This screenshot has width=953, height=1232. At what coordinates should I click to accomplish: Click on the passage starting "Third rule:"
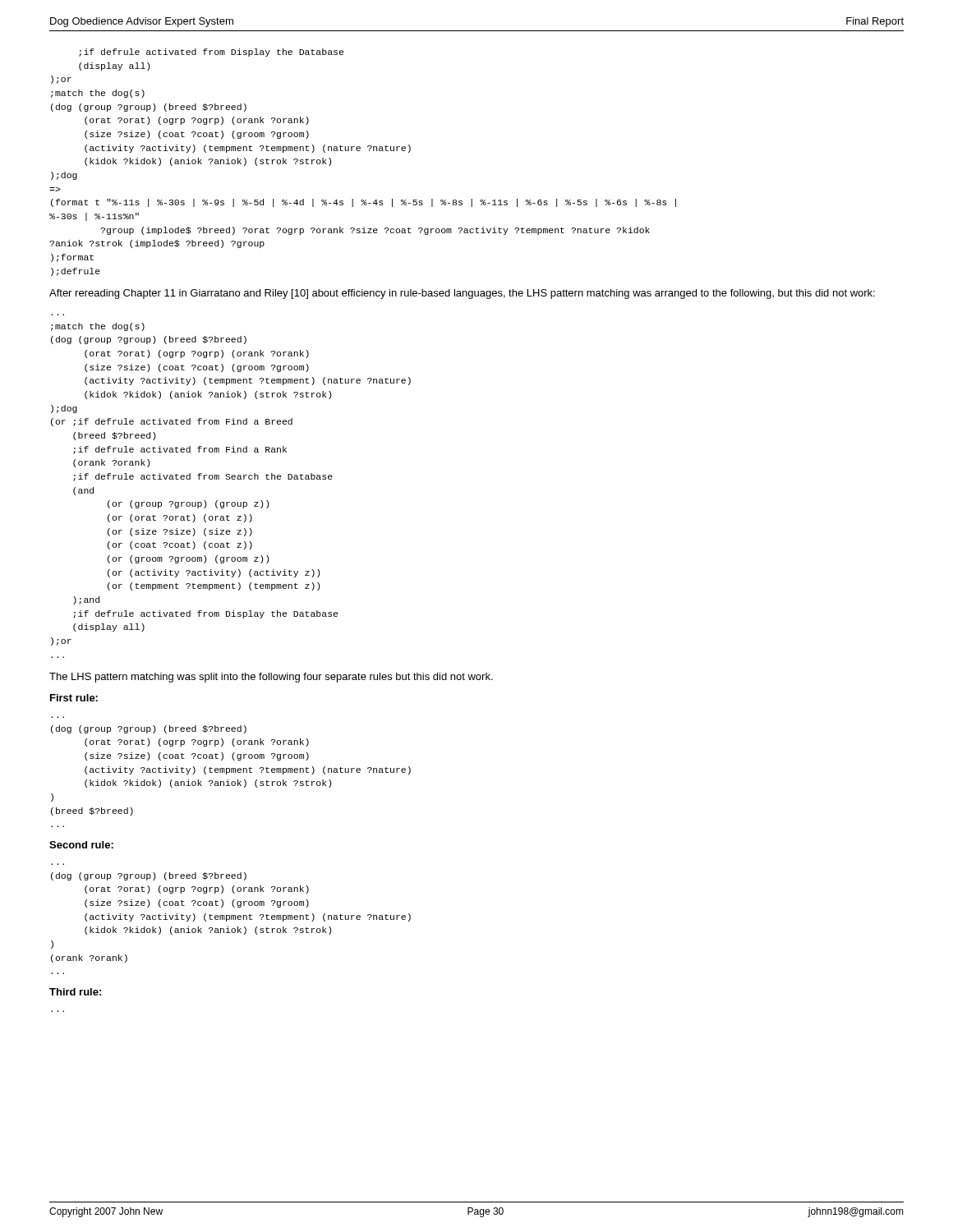[x=76, y=992]
